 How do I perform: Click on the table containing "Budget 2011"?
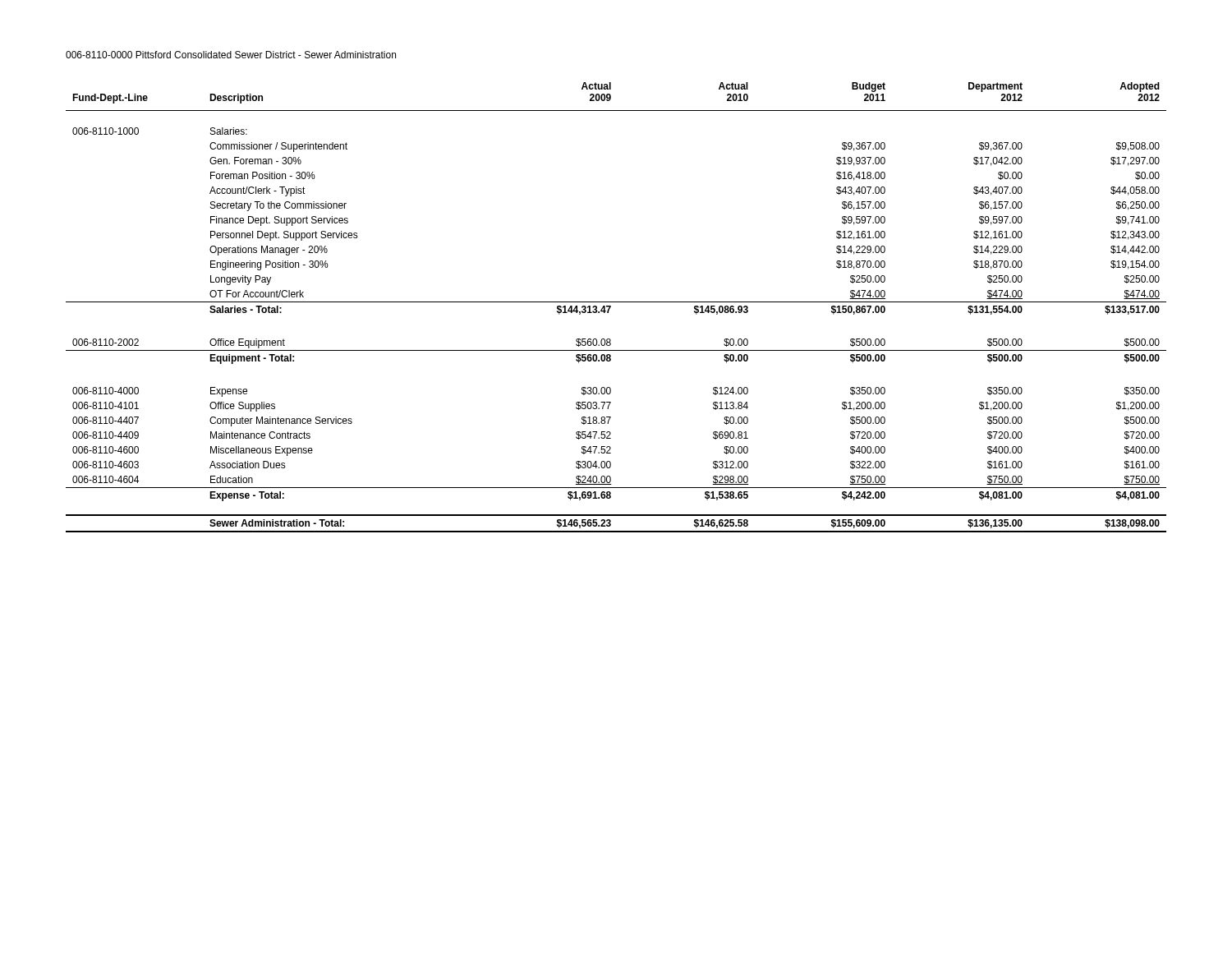pos(616,305)
